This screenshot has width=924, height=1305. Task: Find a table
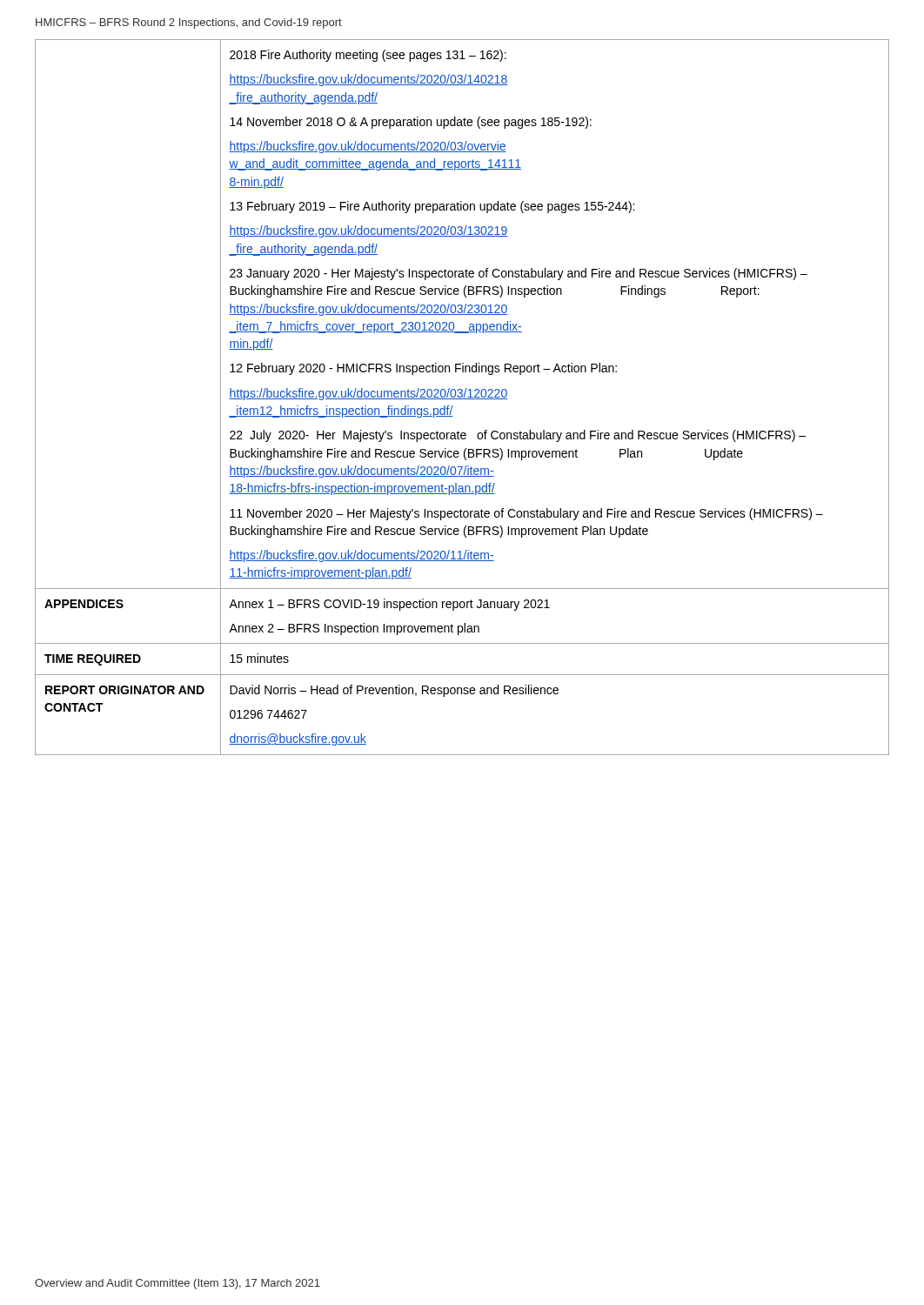coord(462,397)
